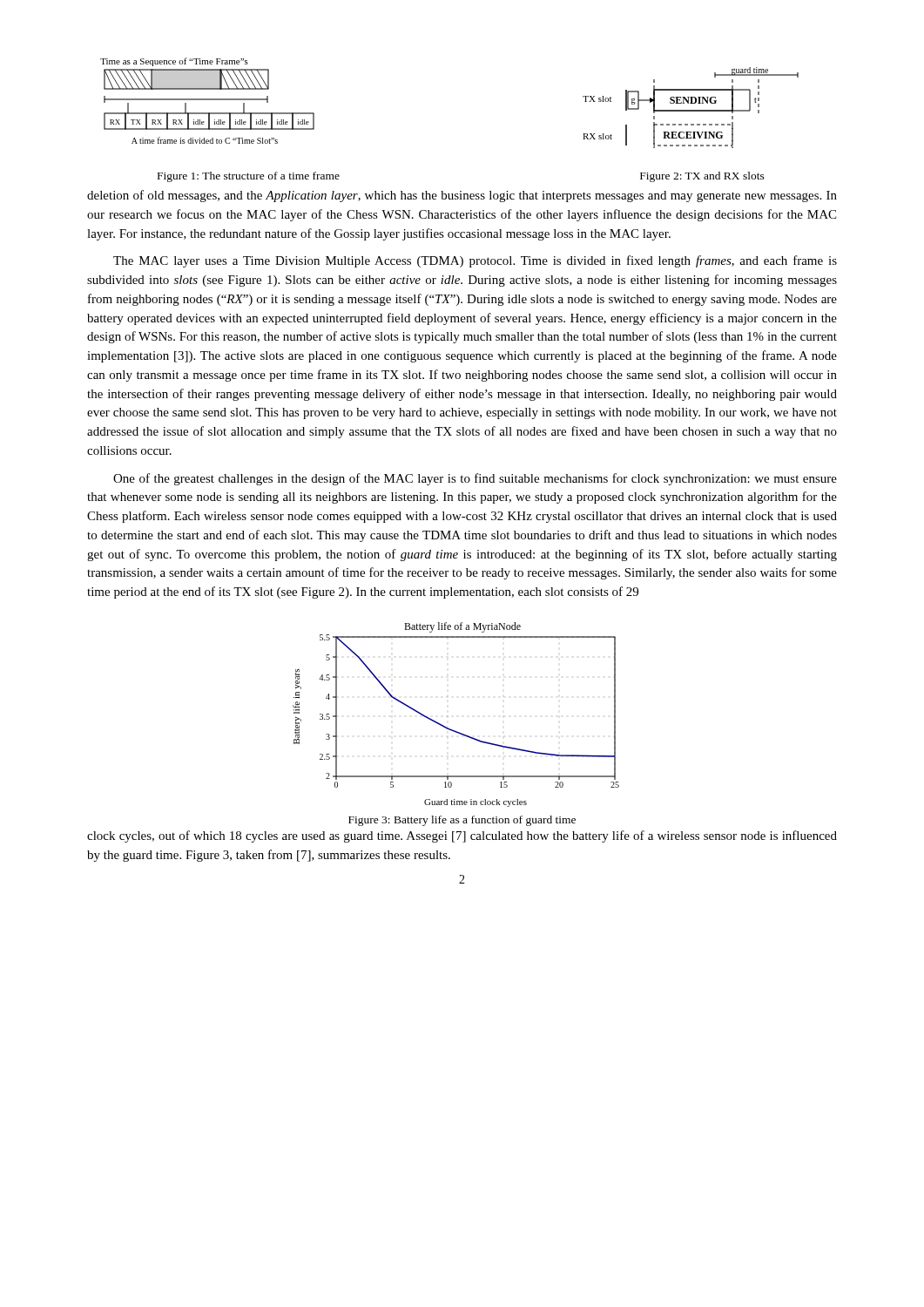The height and width of the screenshot is (1307, 924).
Task: Select the text block that says "One of the"
Action: (x=462, y=535)
